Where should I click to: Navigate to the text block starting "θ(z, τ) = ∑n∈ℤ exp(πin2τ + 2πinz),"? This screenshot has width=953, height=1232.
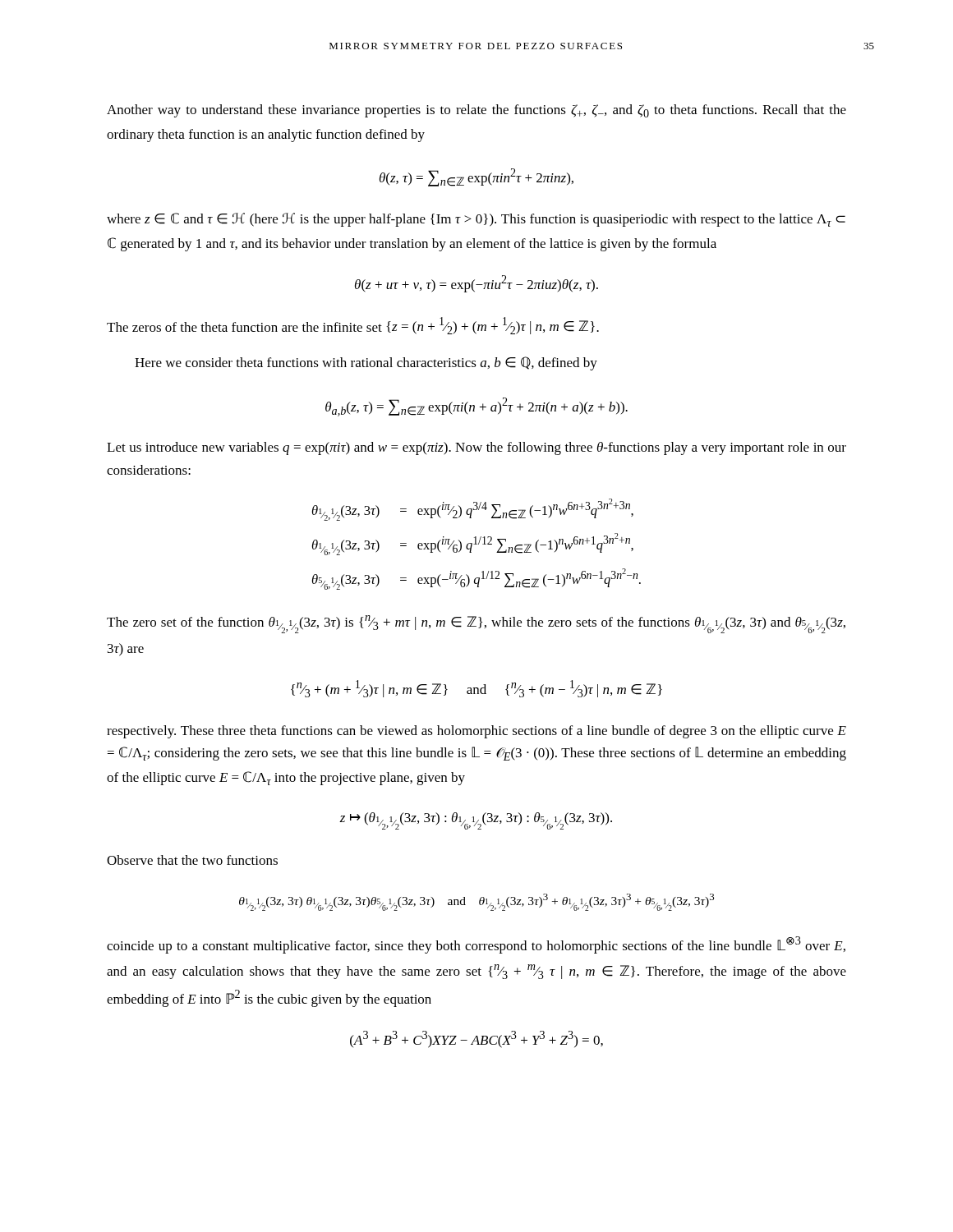tap(476, 177)
